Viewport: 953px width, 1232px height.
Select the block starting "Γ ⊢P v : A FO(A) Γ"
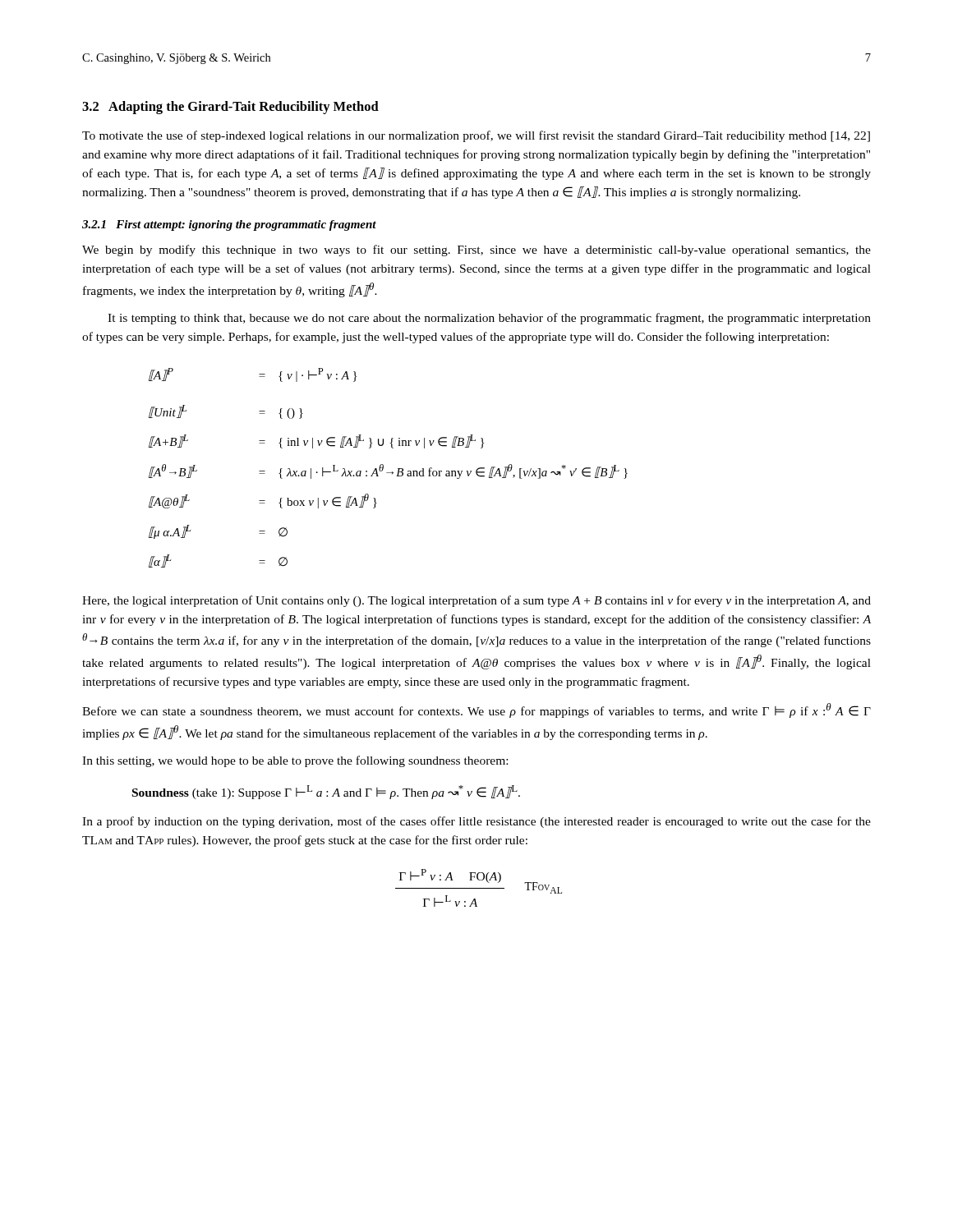tap(476, 888)
